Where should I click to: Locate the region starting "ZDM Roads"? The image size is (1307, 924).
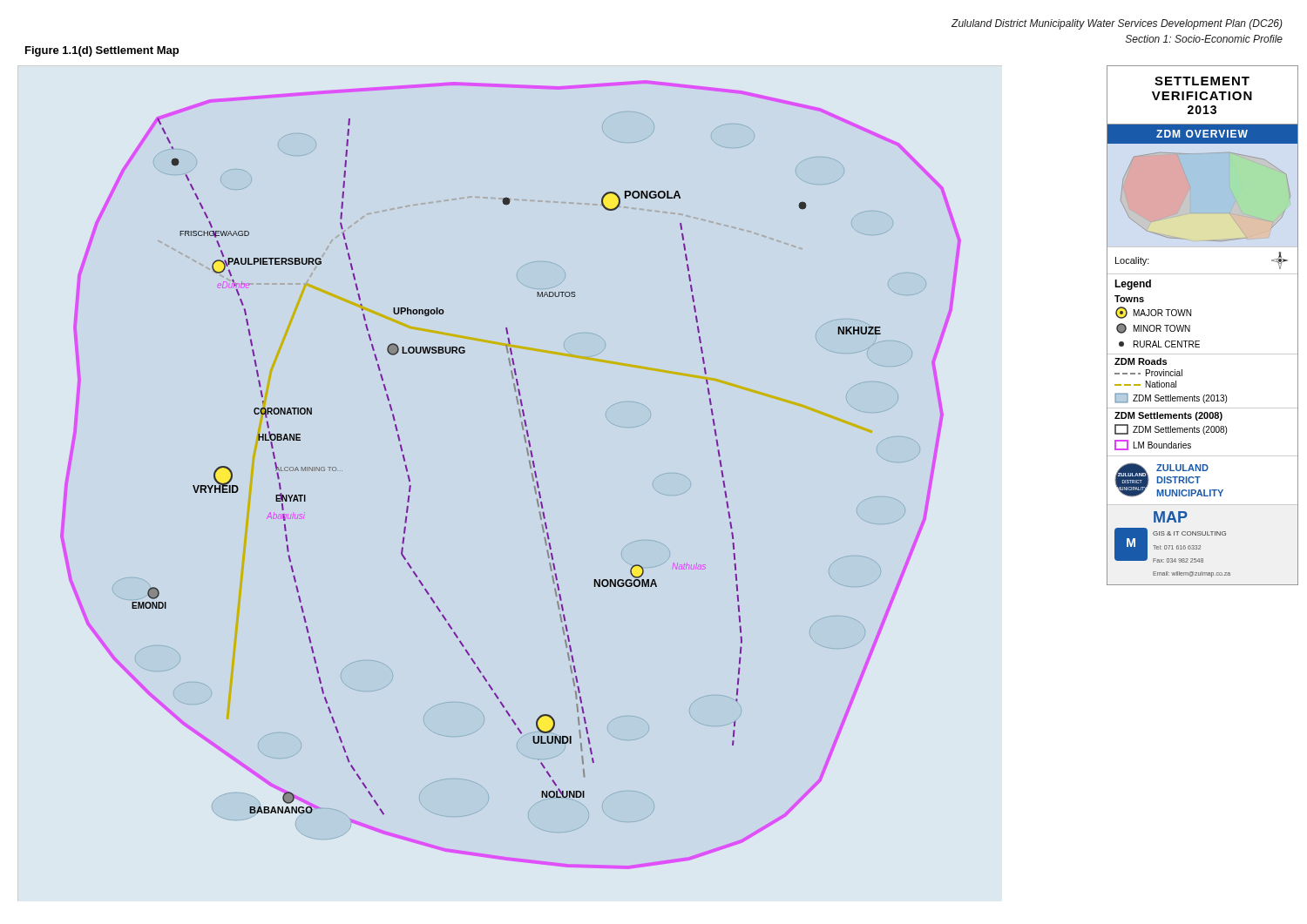point(1141,361)
